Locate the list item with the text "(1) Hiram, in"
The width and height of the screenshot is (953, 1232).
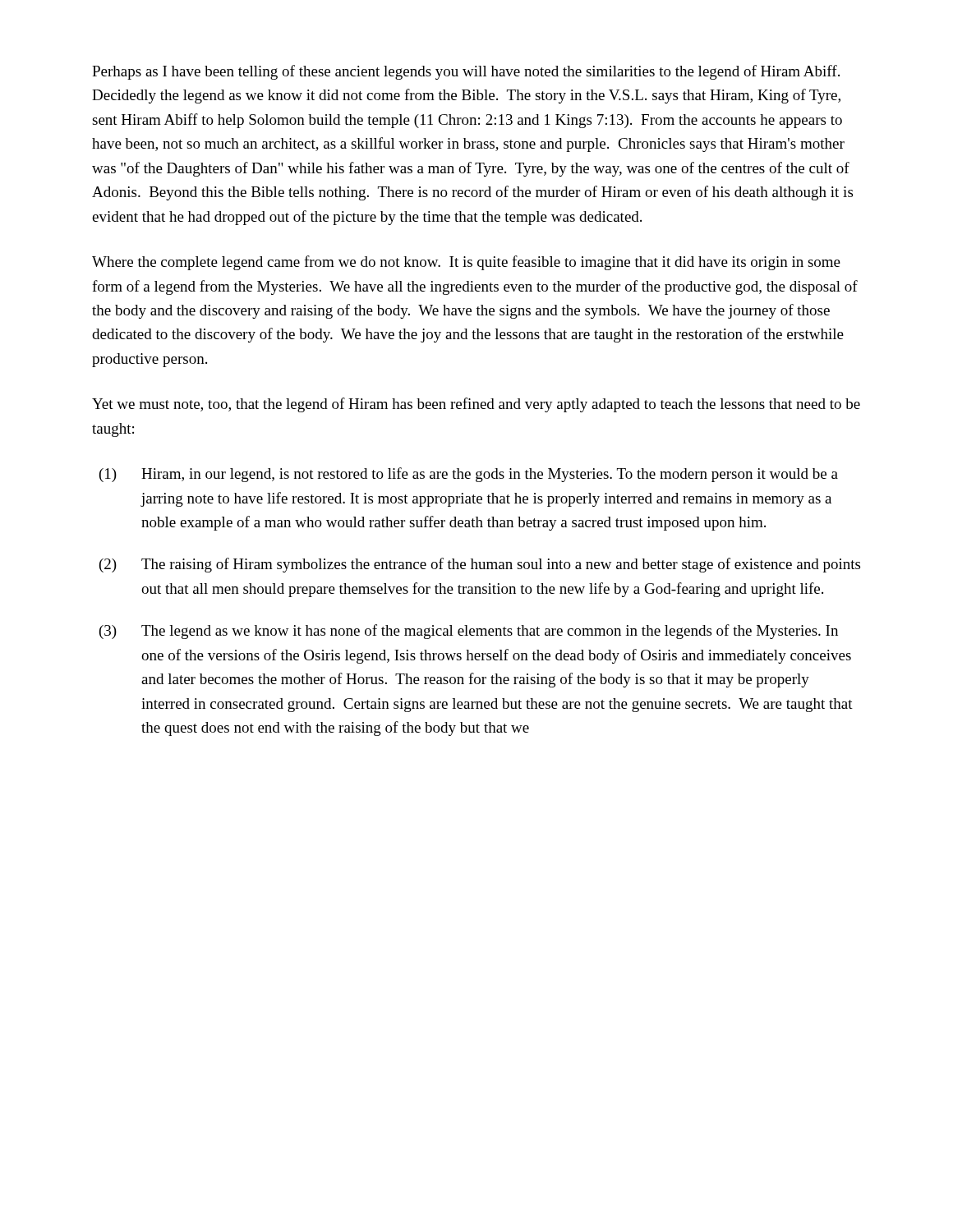pos(476,498)
